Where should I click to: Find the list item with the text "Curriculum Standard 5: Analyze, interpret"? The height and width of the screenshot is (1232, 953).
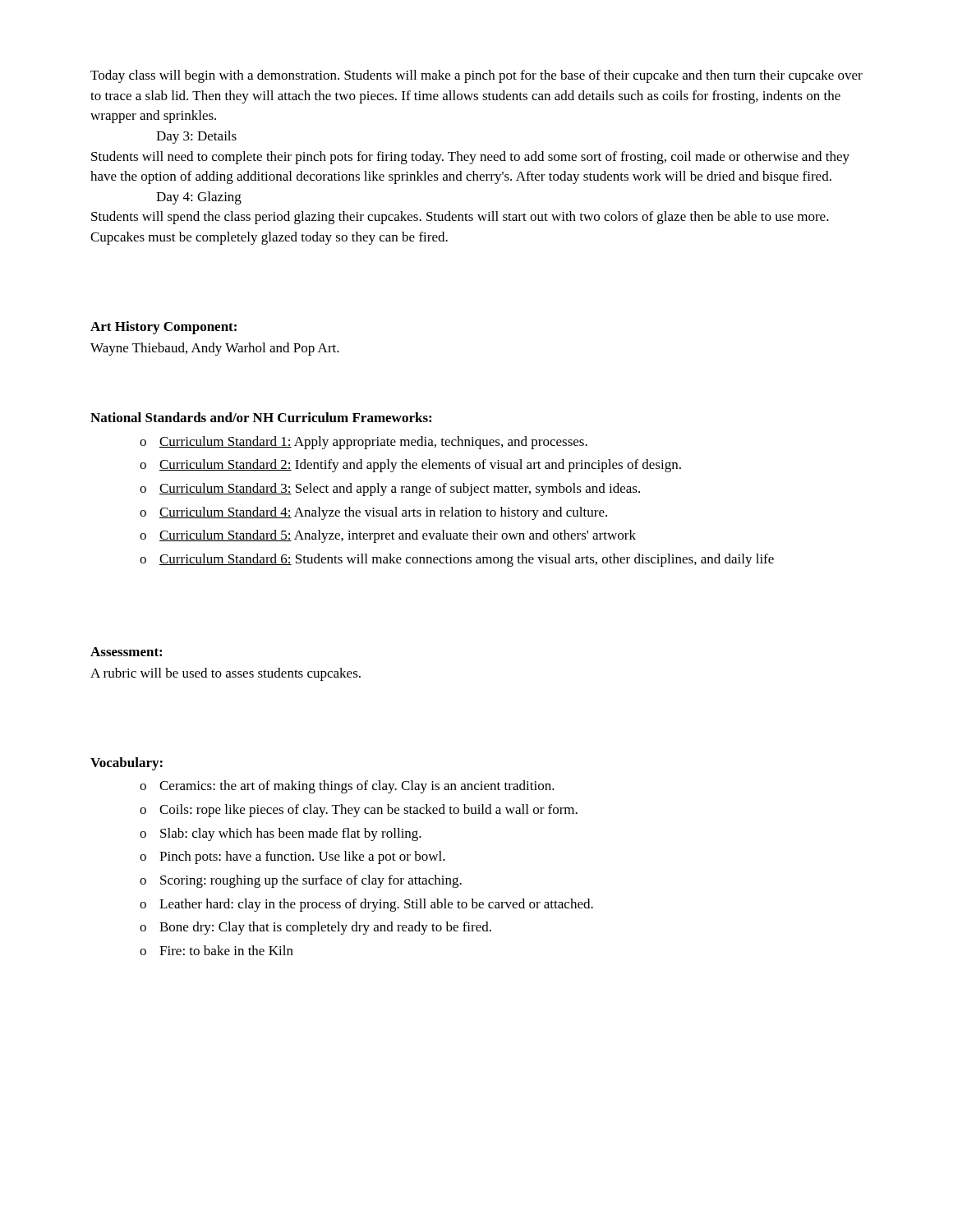point(398,535)
